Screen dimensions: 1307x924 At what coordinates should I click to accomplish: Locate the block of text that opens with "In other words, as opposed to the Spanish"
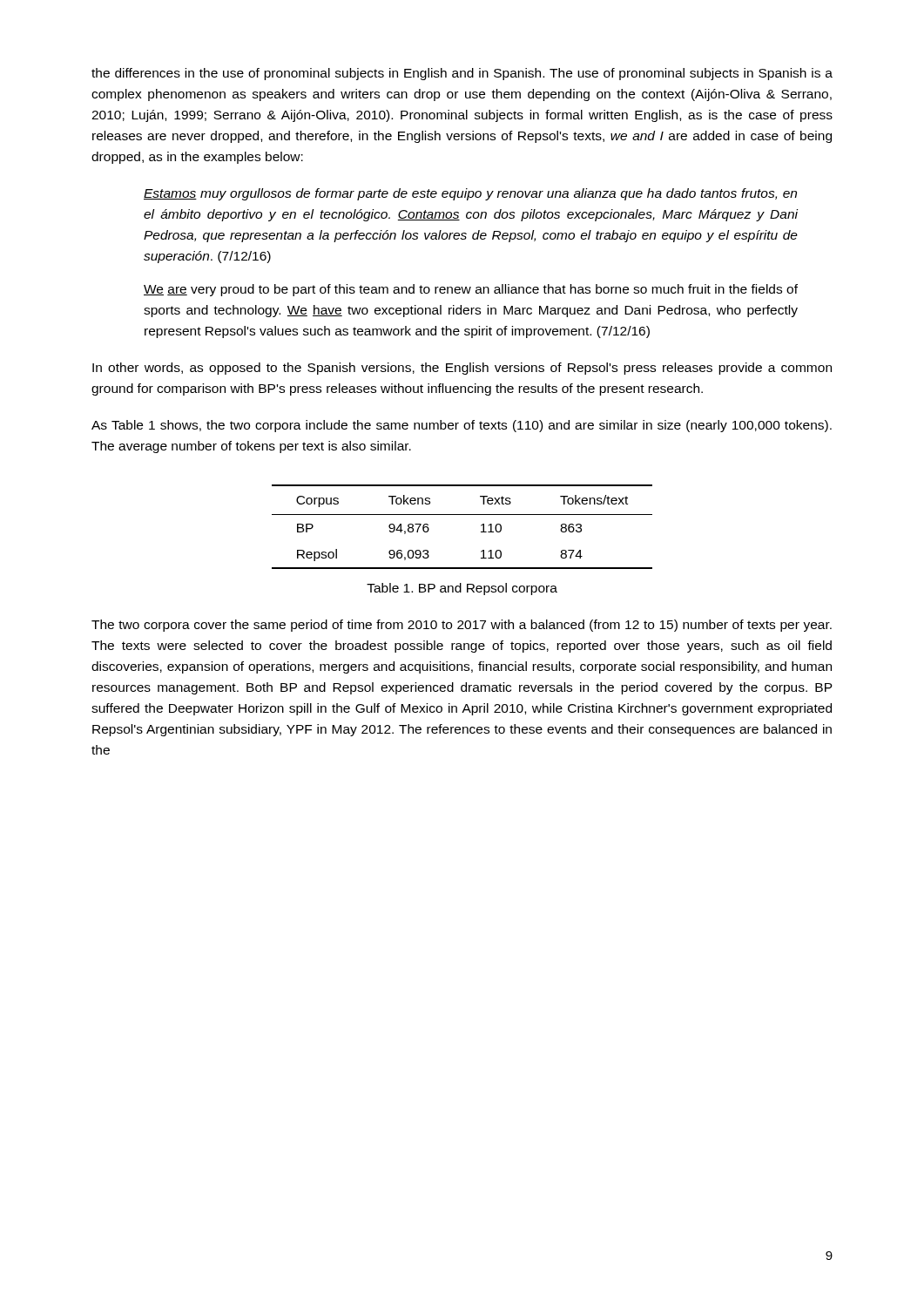coord(462,378)
